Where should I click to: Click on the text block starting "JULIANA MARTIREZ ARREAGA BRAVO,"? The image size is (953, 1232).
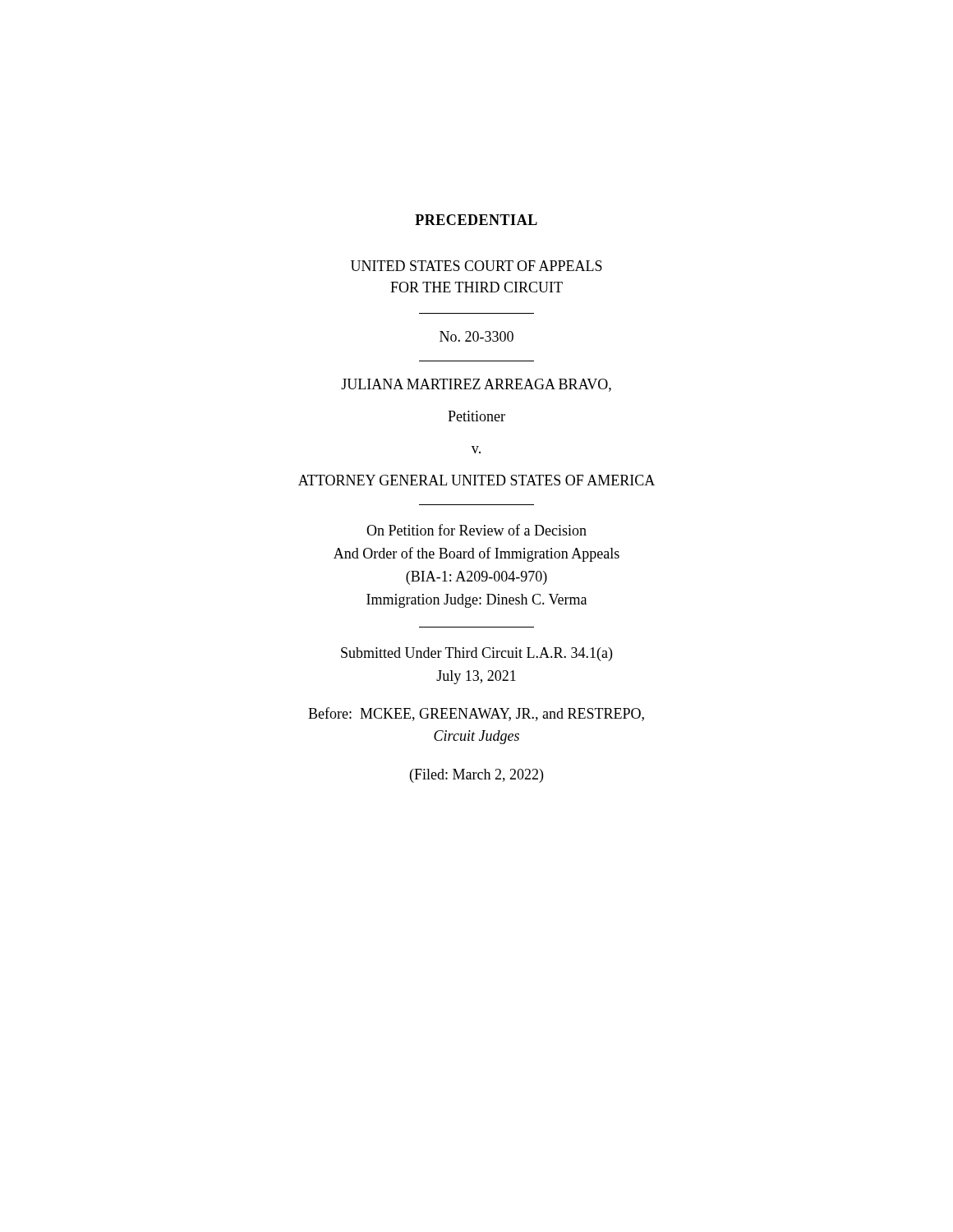click(x=476, y=401)
